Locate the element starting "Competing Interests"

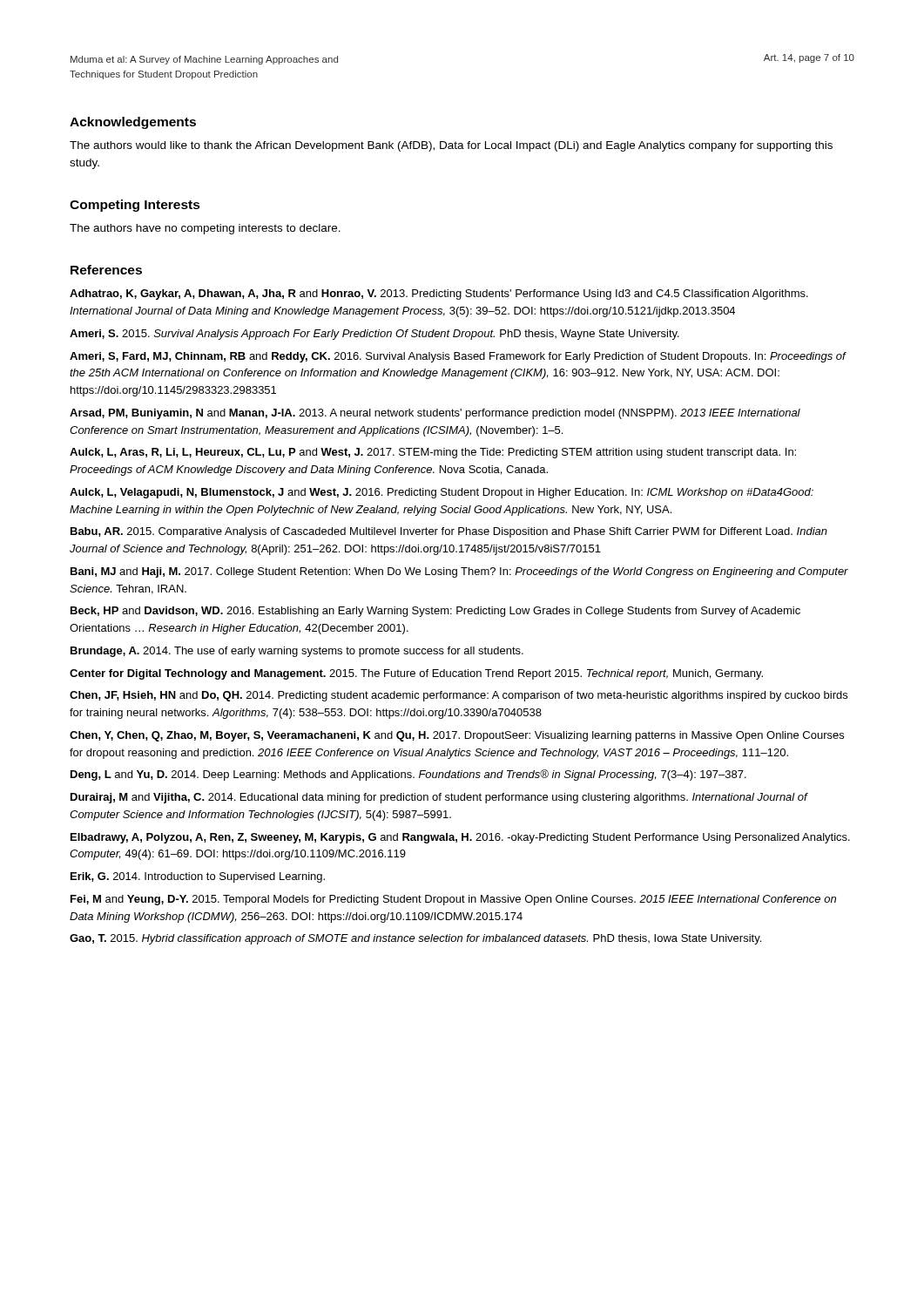135,205
